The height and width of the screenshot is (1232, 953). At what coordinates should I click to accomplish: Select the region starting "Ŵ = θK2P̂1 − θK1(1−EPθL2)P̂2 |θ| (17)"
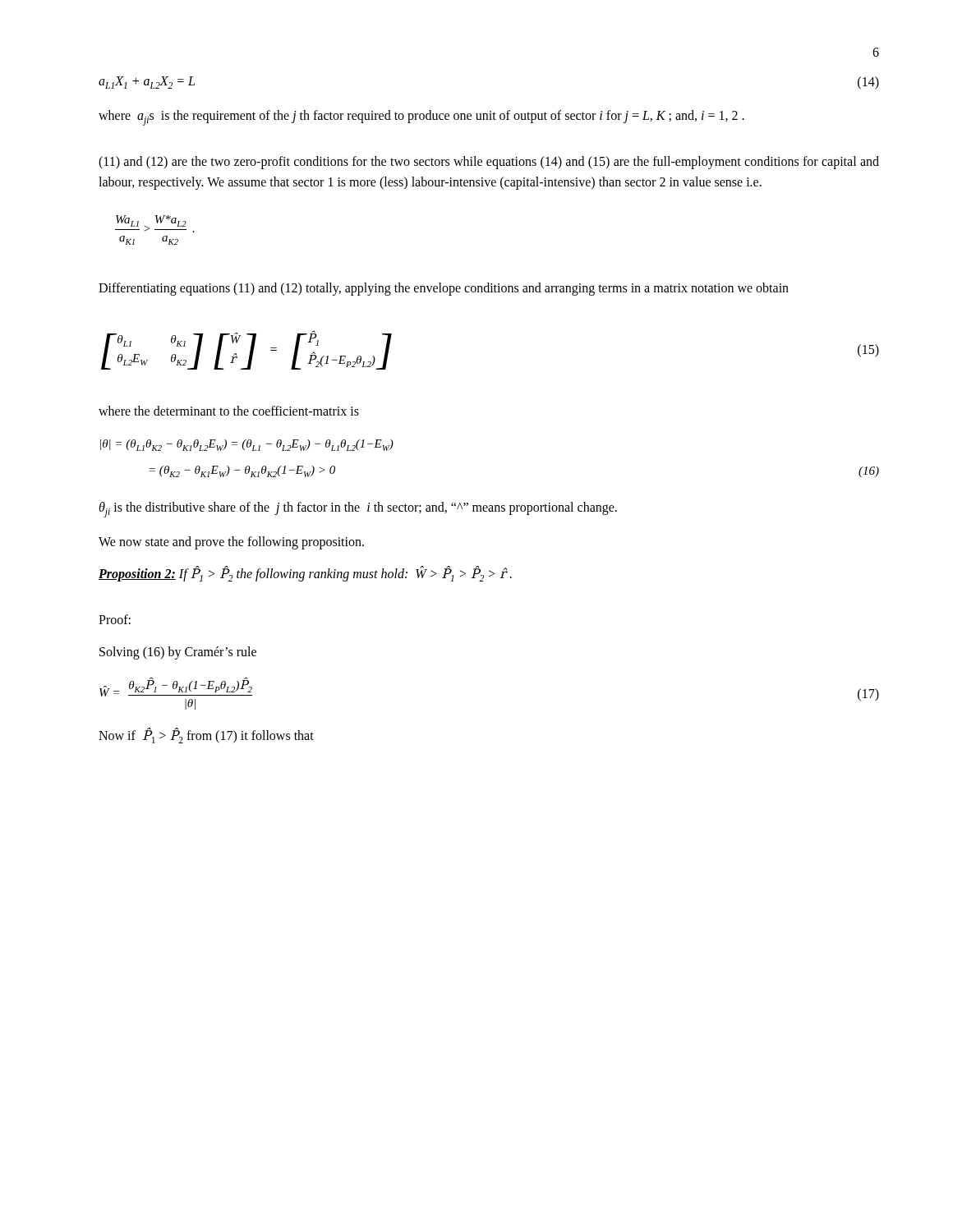(x=190, y=695)
